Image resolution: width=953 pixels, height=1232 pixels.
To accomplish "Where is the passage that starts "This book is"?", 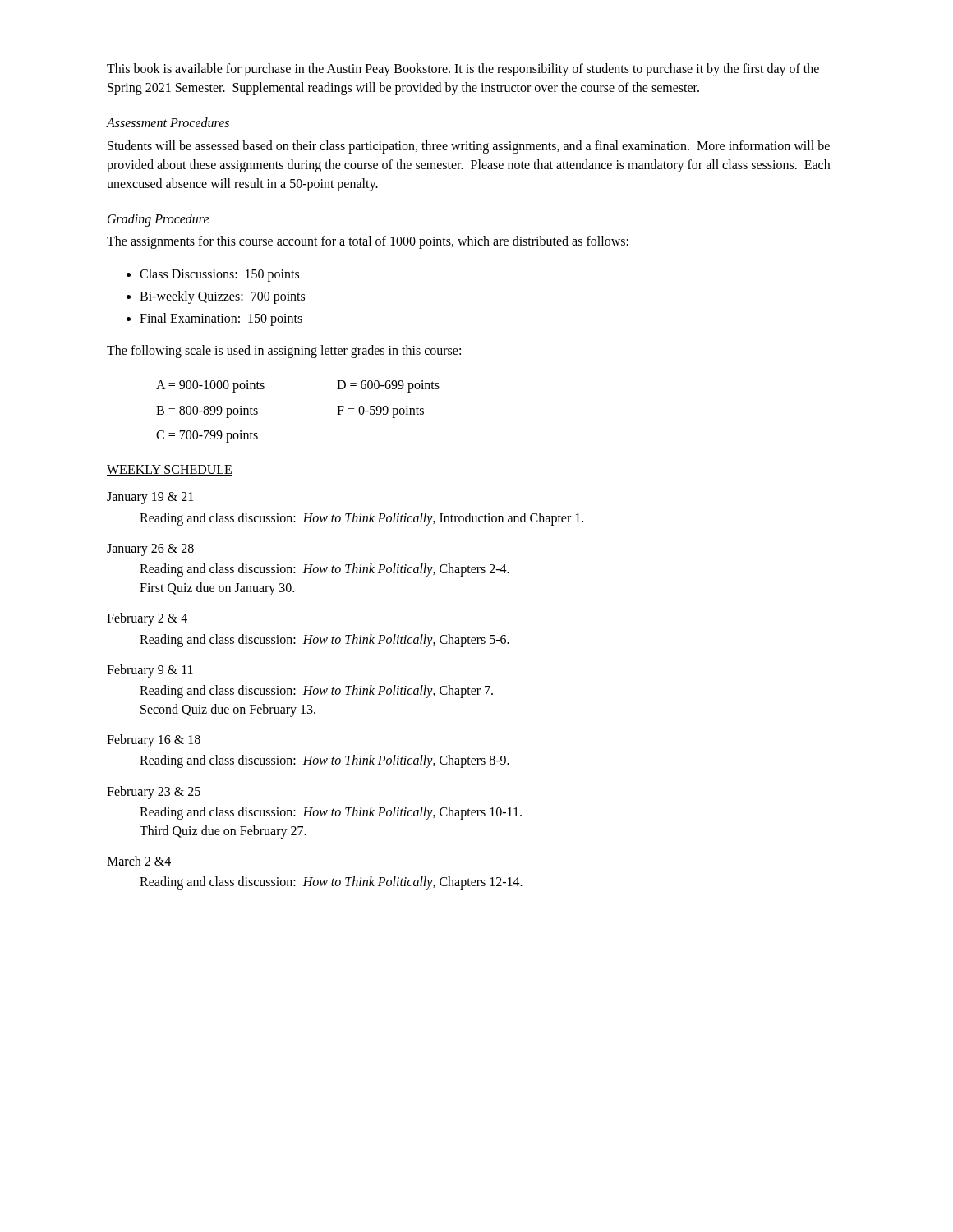I will (476, 78).
